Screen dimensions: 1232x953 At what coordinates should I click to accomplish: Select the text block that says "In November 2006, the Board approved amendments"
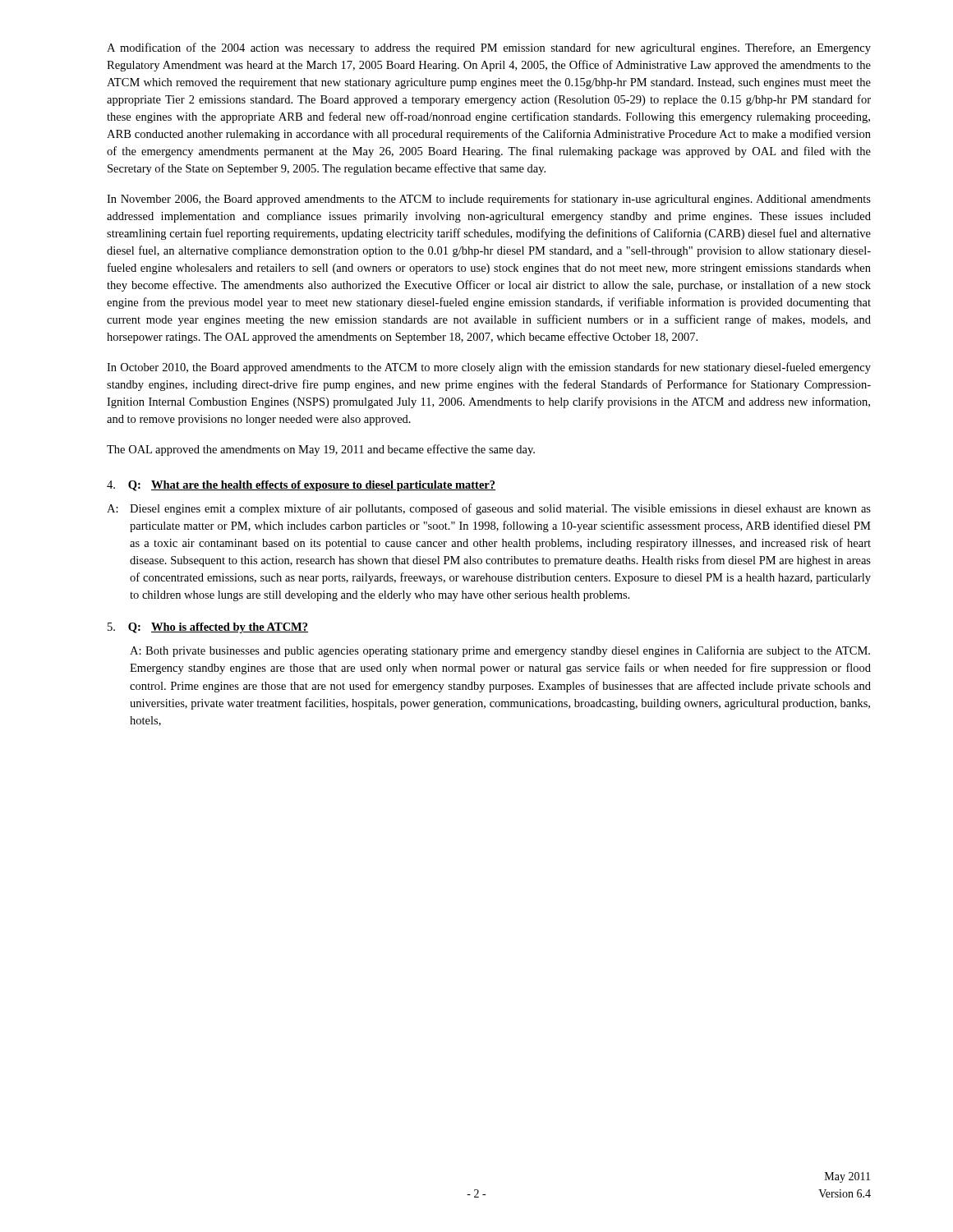coord(489,268)
